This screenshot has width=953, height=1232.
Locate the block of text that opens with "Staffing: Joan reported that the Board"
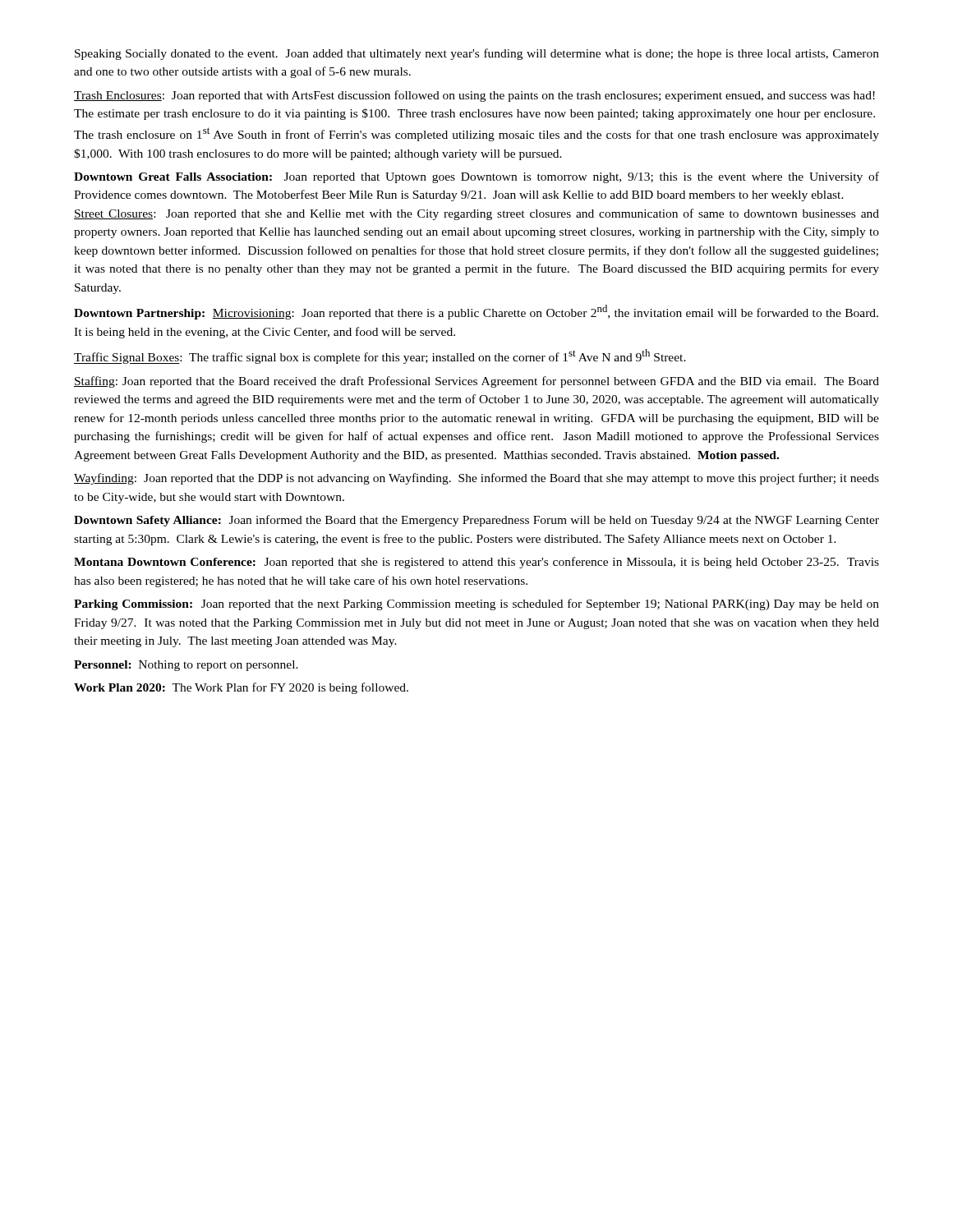[x=476, y=418]
